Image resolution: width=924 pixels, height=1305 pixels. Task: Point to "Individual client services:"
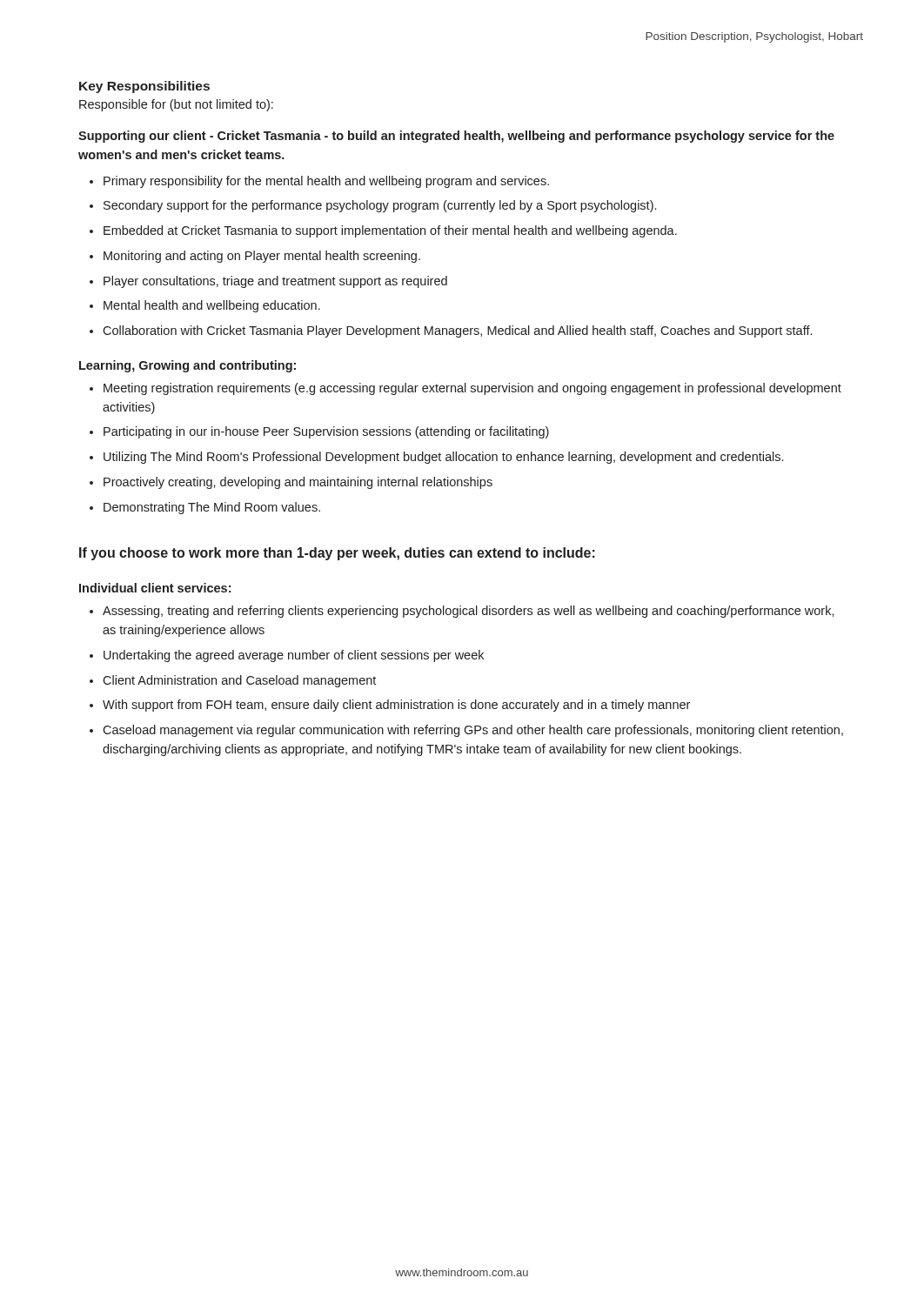(155, 588)
